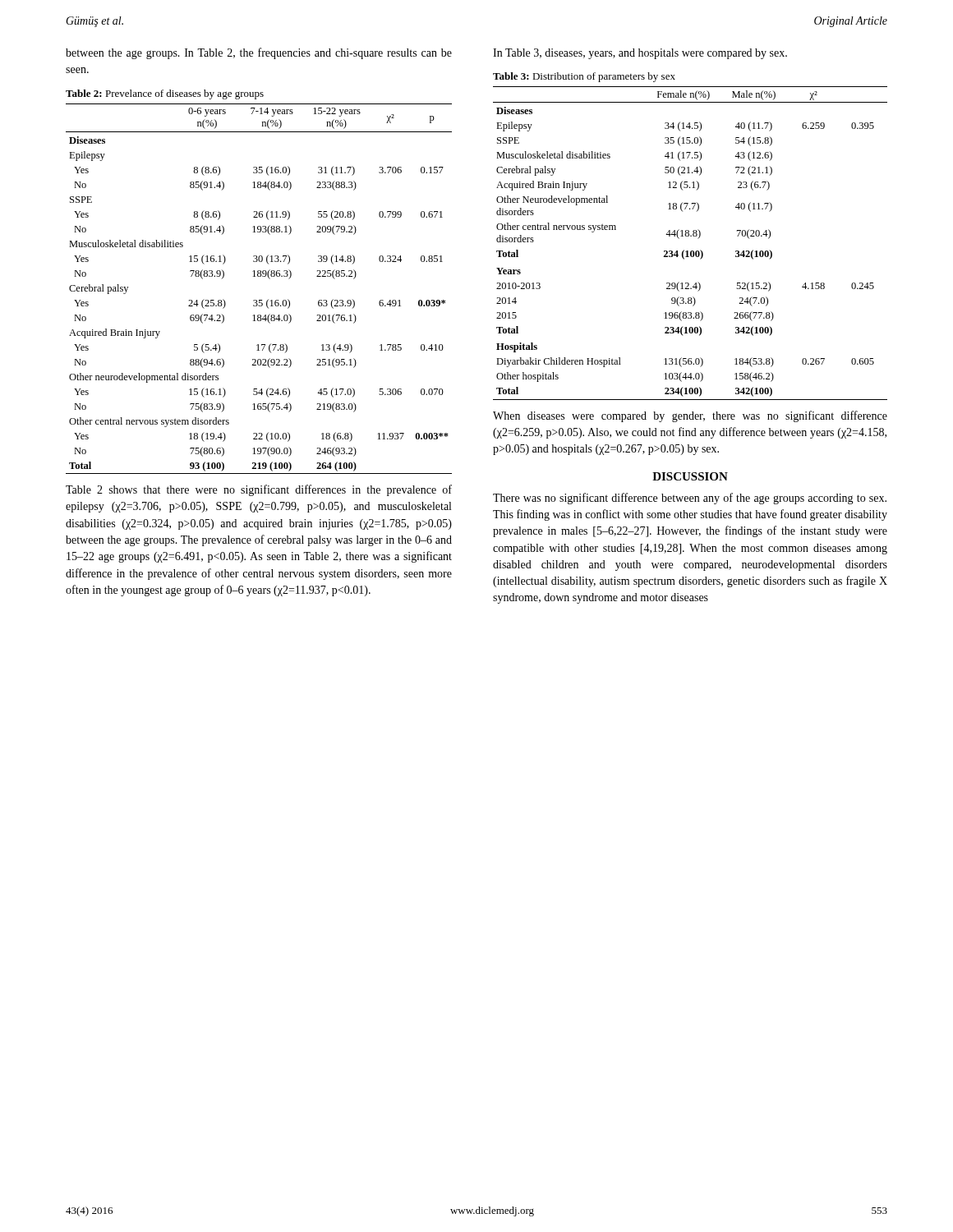
Task: Locate the section header
Action: [x=690, y=476]
